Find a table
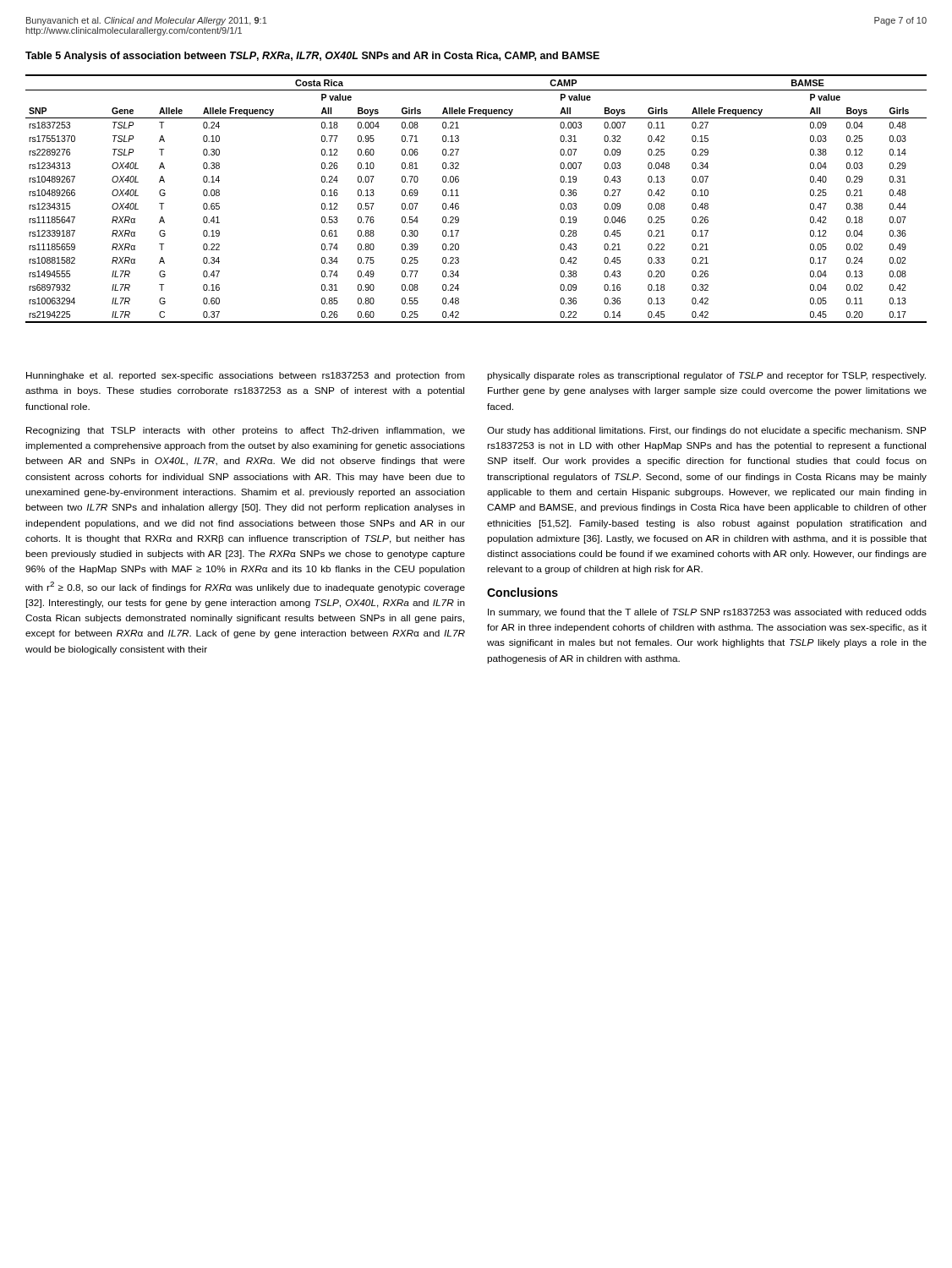Viewport: 952px width, 1268px height. [476, 199]
